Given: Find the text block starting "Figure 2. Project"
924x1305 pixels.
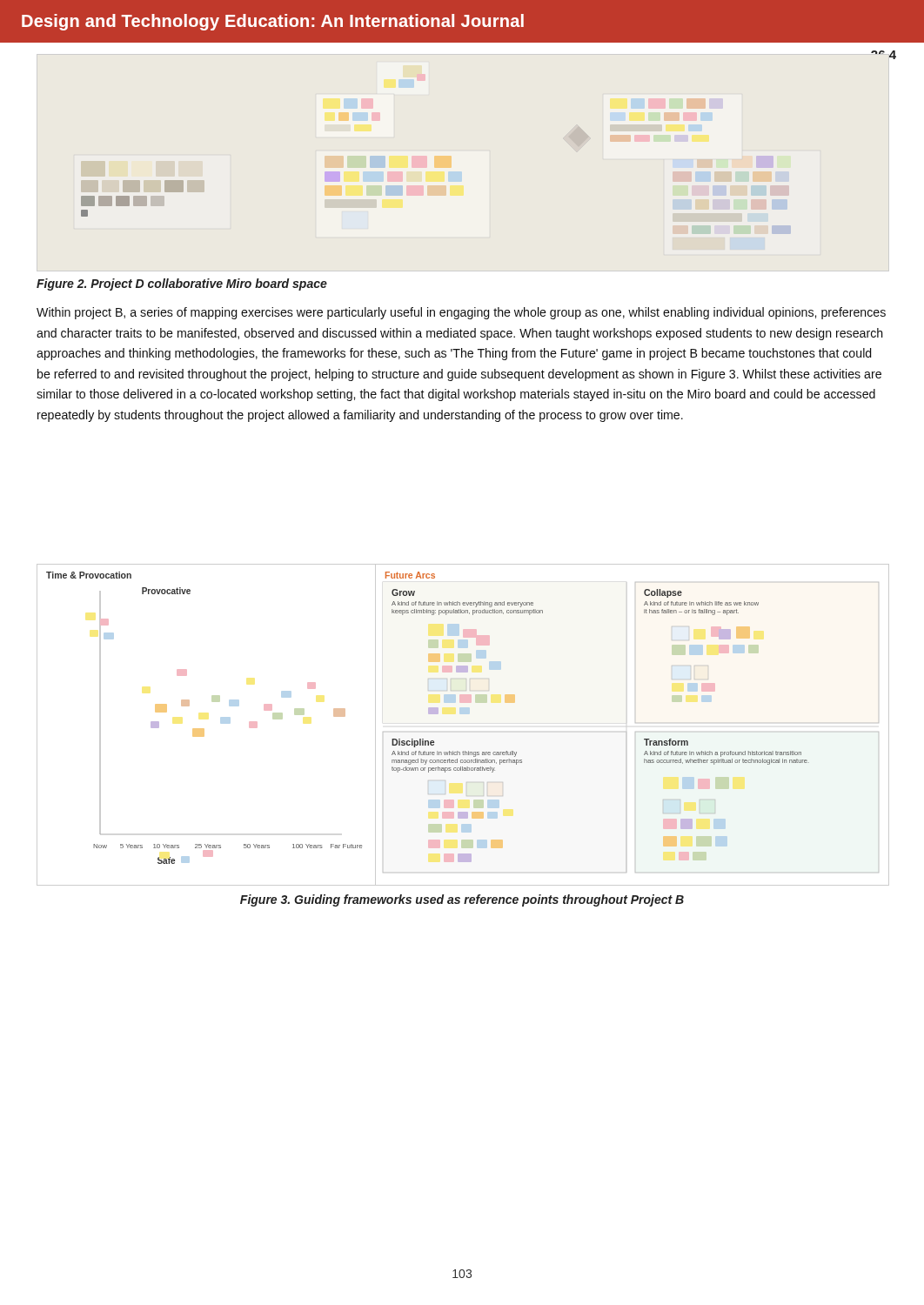Looking at the screenshot, I should click(182, 284).
